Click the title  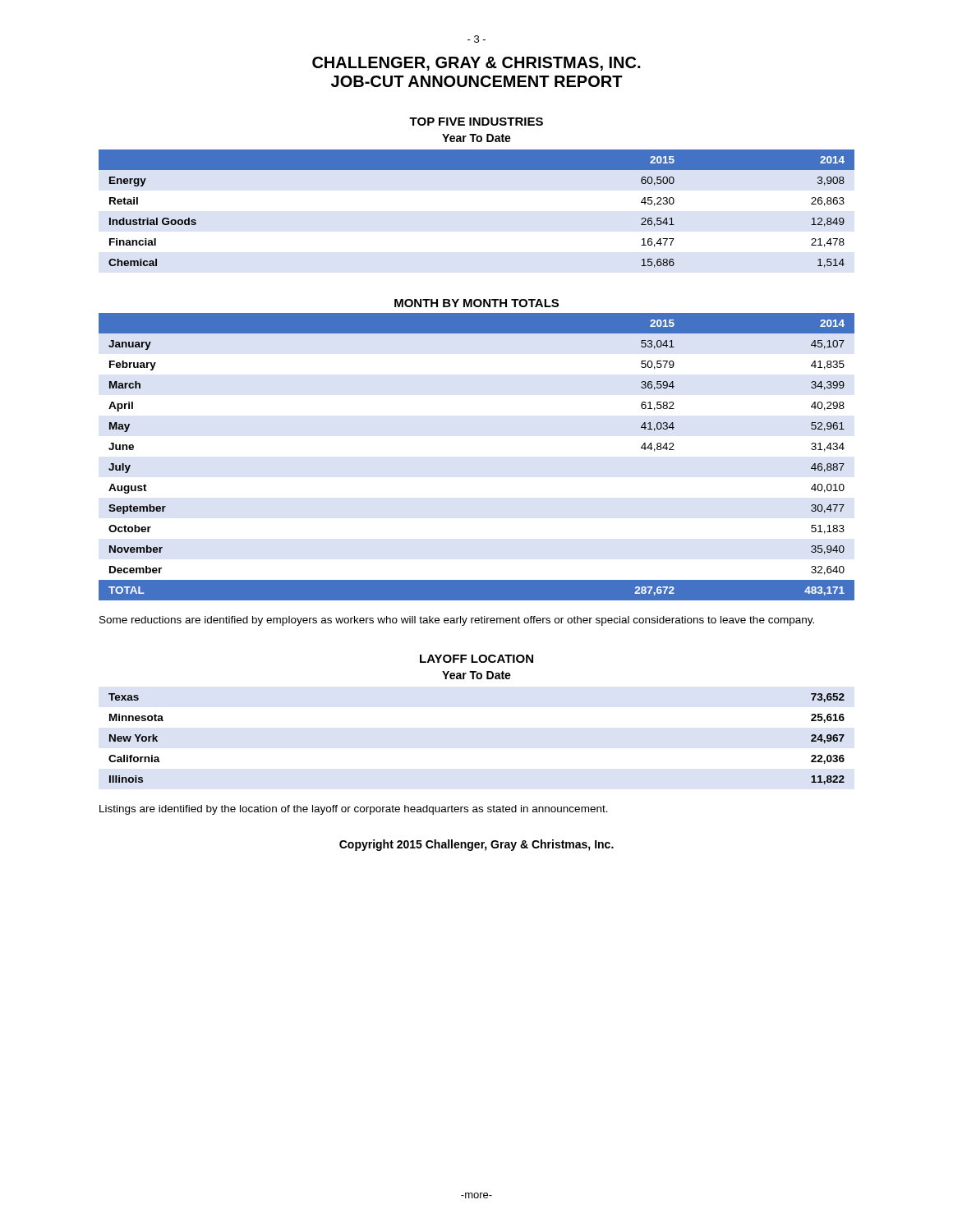(476, 72)
